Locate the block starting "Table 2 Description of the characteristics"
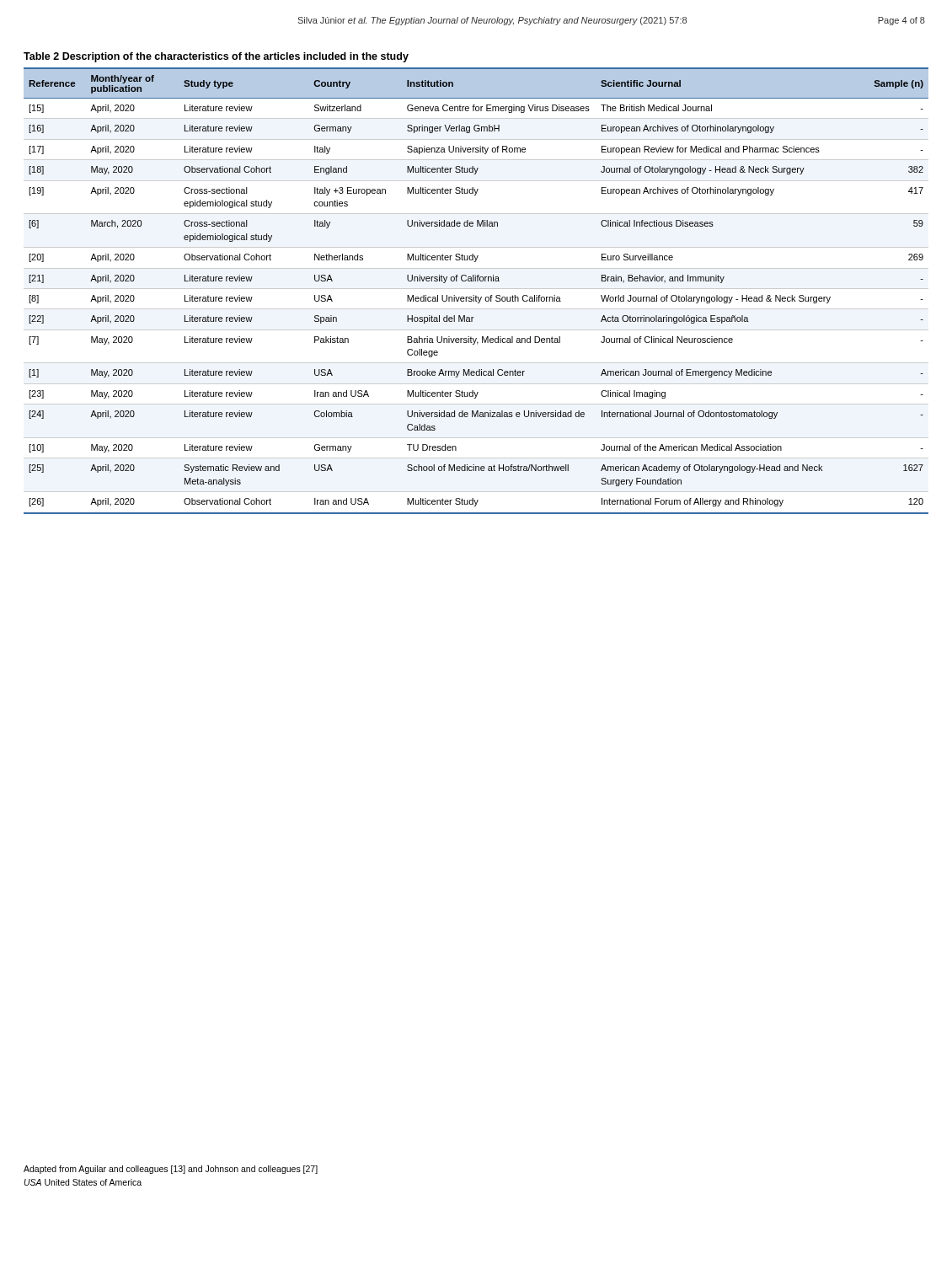952x1264 pixels. pos(216,56)
